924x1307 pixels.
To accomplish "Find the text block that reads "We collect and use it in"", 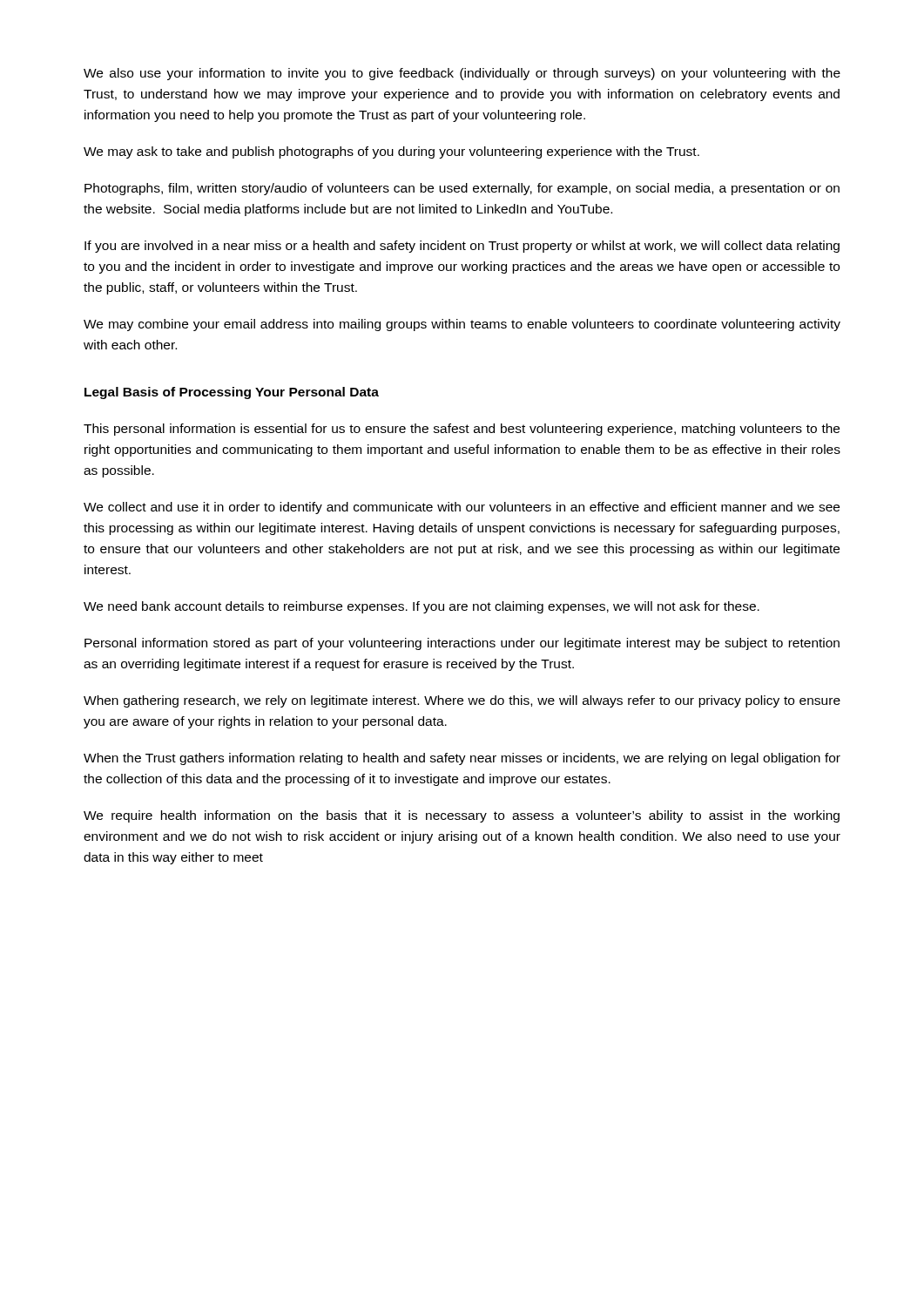I will click(x=462, y=538).
